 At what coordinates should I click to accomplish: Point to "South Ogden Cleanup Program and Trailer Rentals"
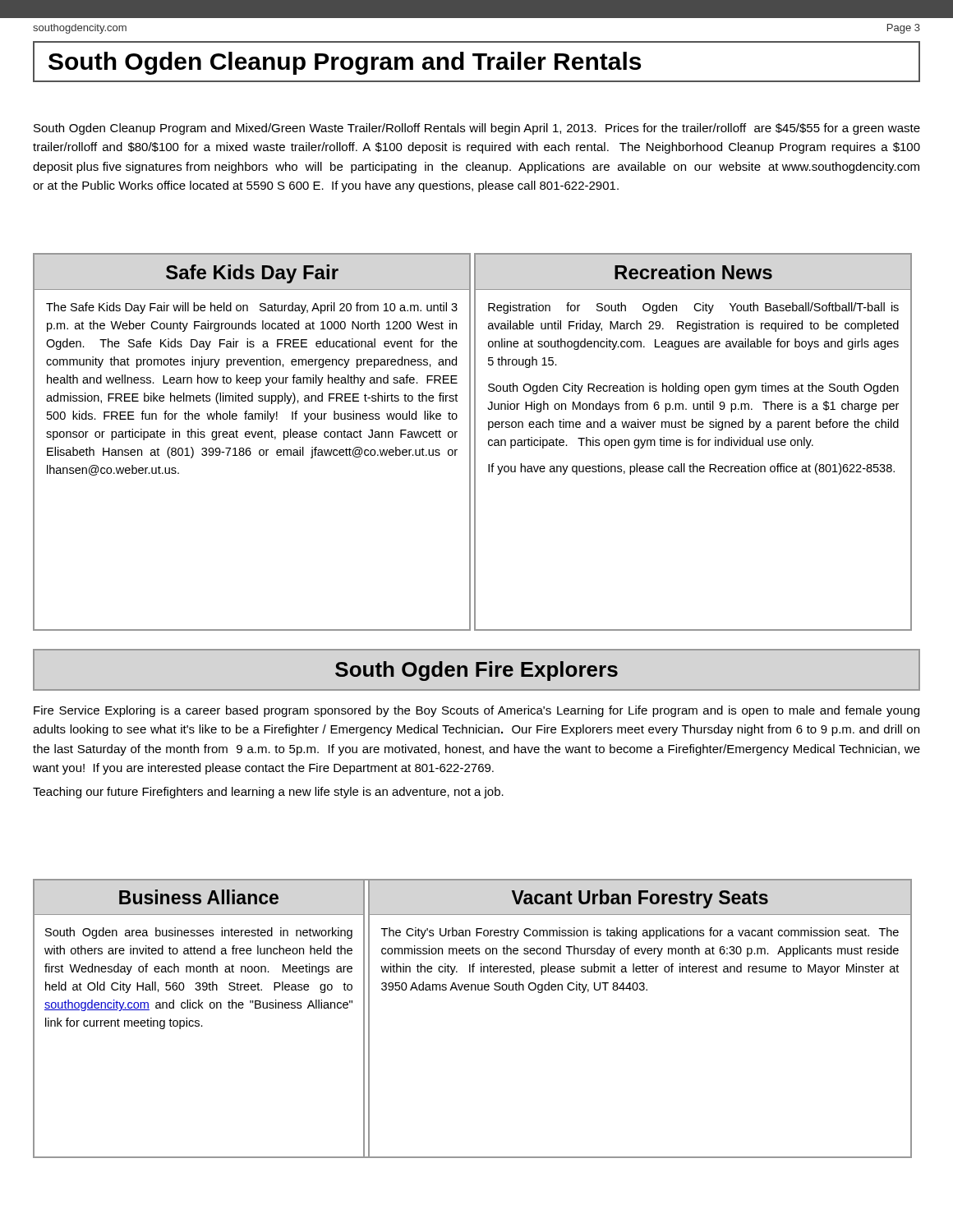click(x=476, y=62)
